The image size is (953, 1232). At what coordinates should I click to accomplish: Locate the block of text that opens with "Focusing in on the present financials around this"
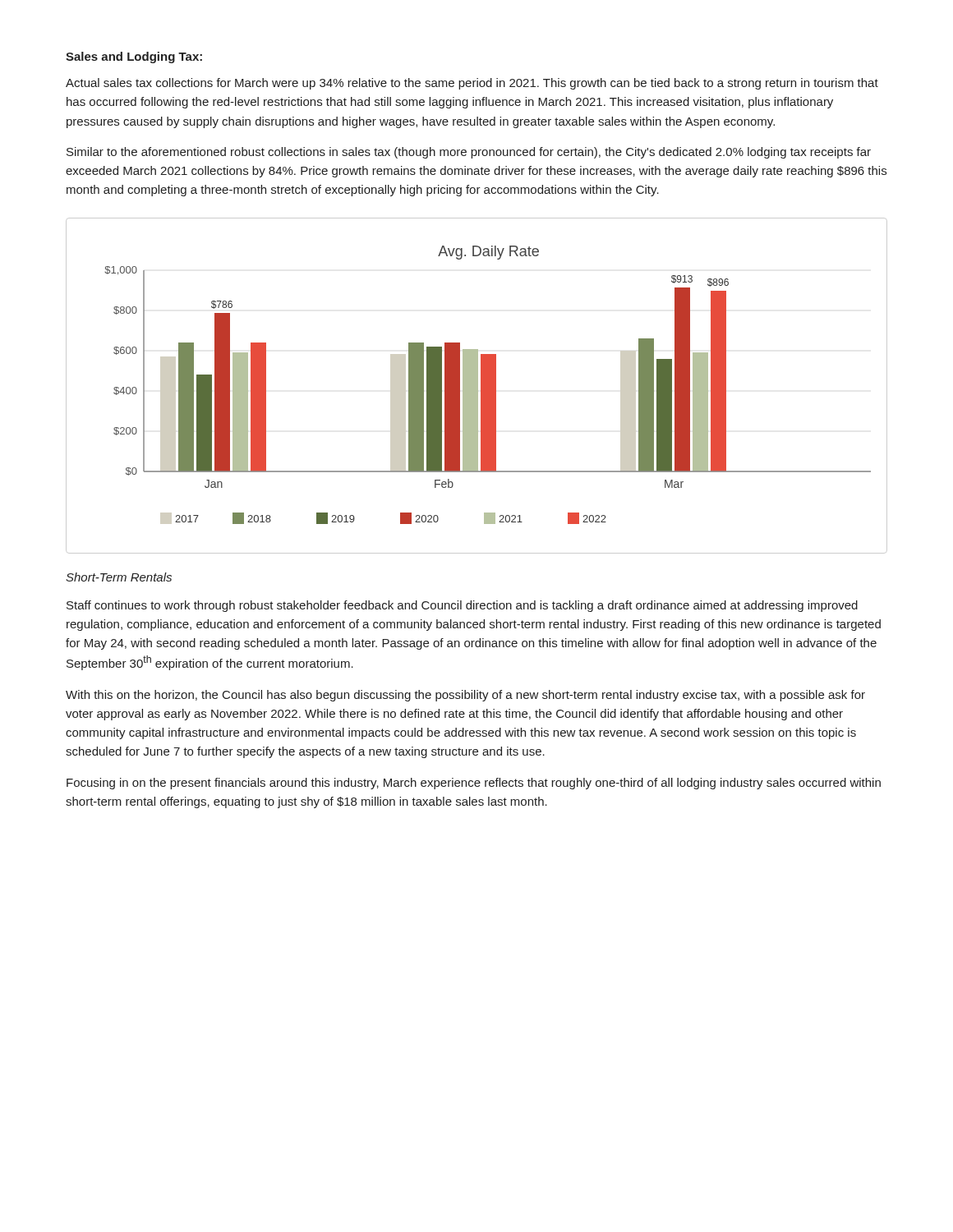click(x=474, y=791)
